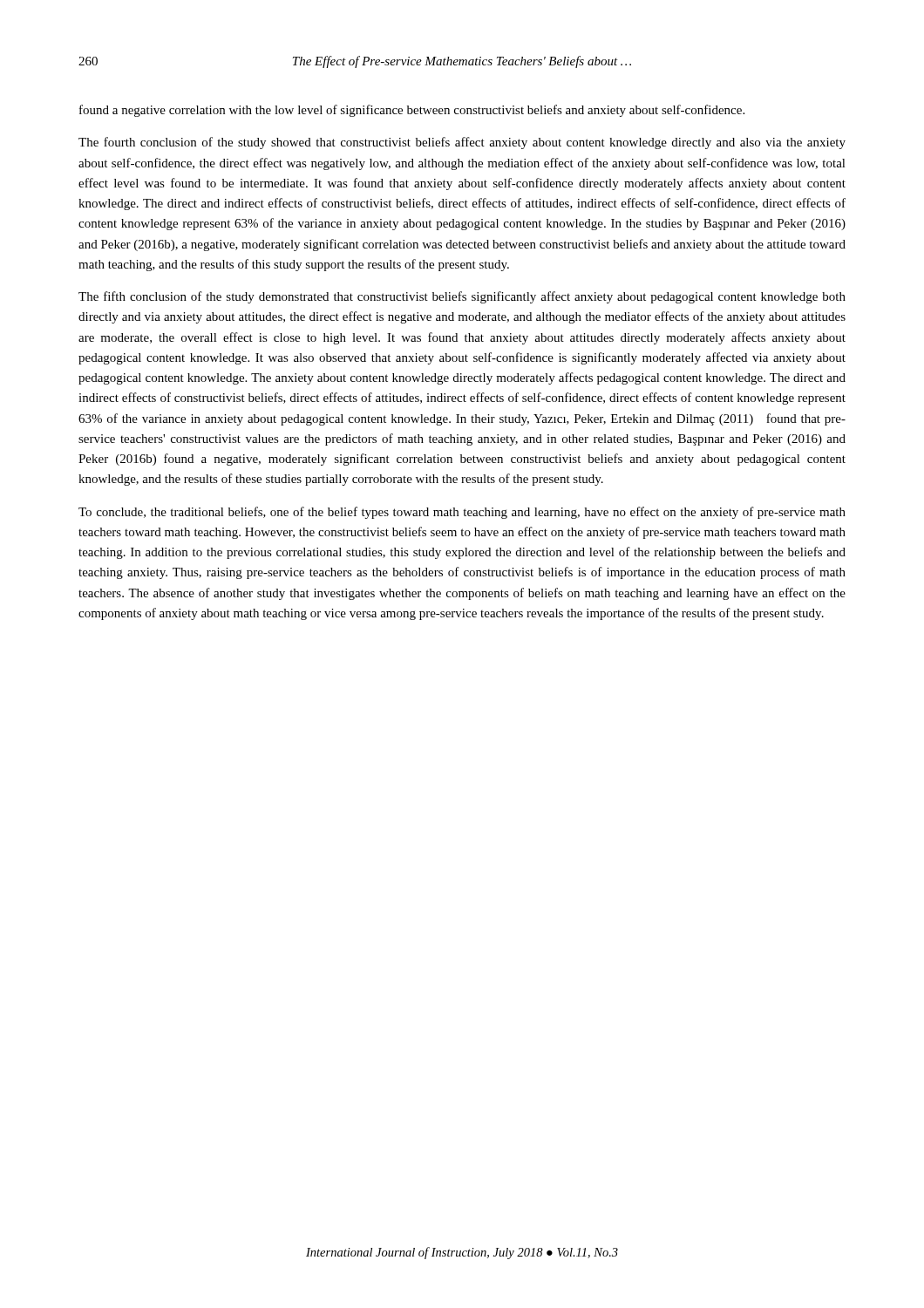This screenshot has width=924, height=1308.
Task: Point to the text block starting "The fourth conclusion of the"
Action: click(462, 204)
